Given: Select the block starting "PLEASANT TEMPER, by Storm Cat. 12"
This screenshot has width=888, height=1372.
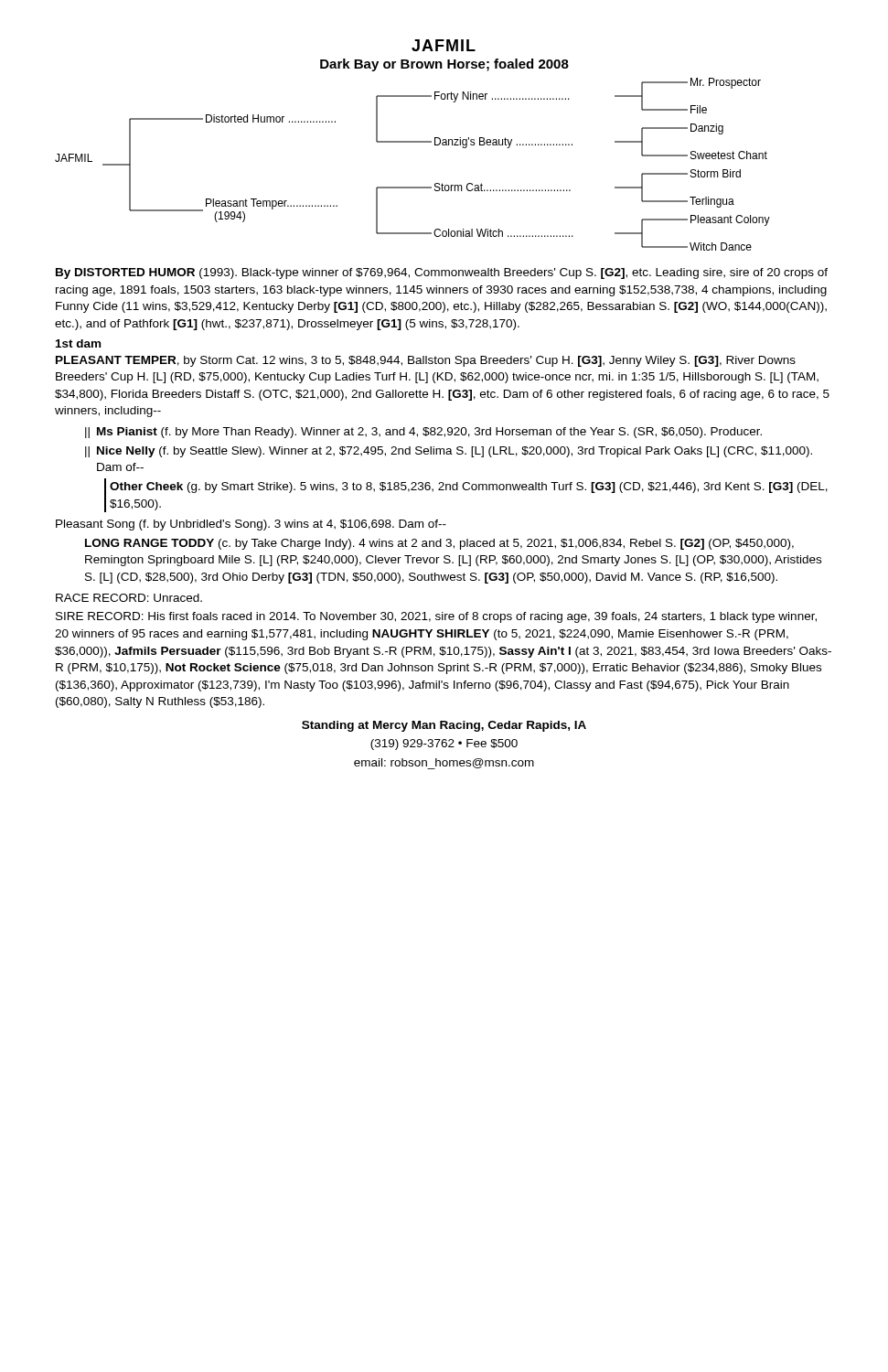Looking at the screenshot, I should 442,385.
